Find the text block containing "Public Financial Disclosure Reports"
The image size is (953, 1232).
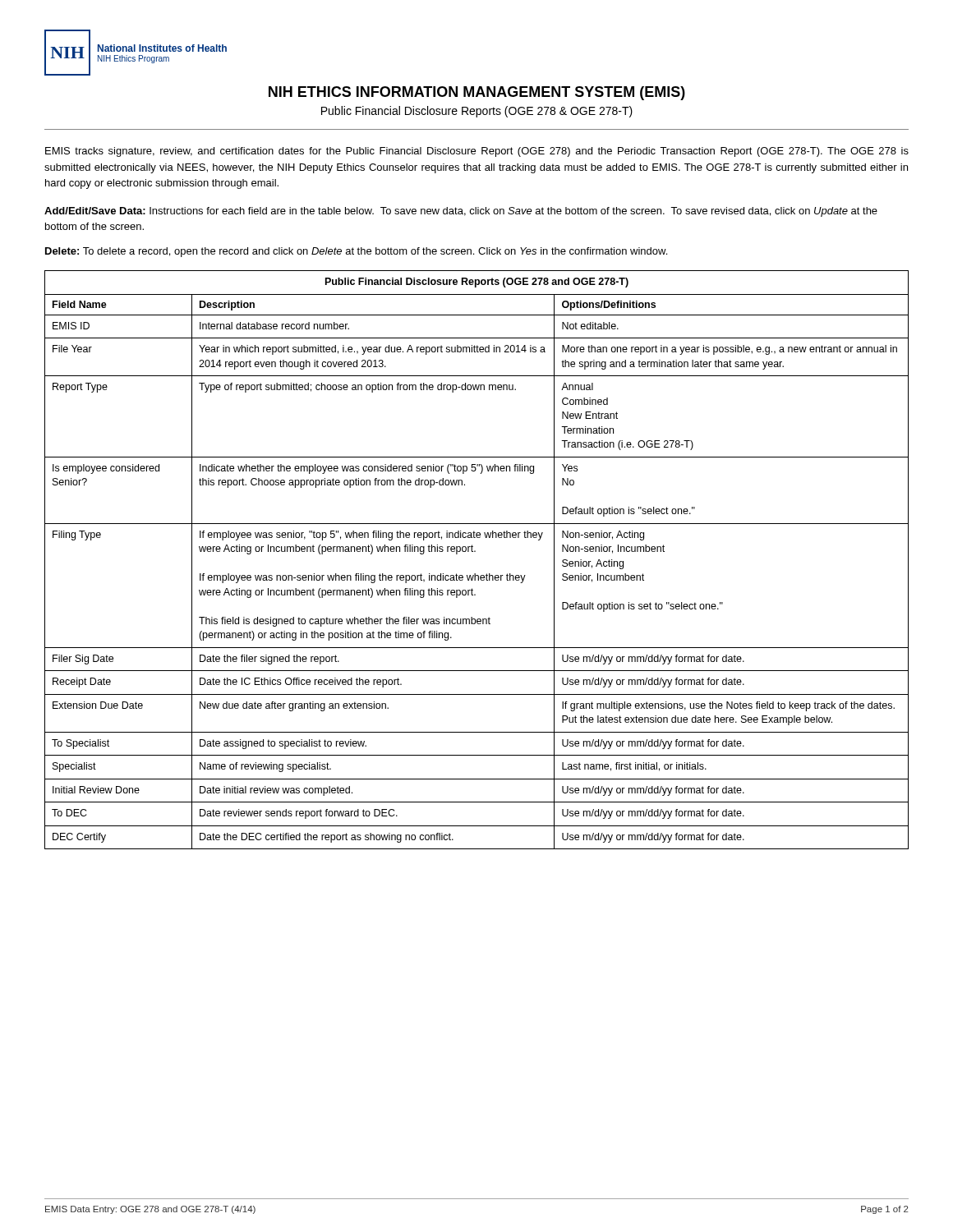click(x=476, y=111)
